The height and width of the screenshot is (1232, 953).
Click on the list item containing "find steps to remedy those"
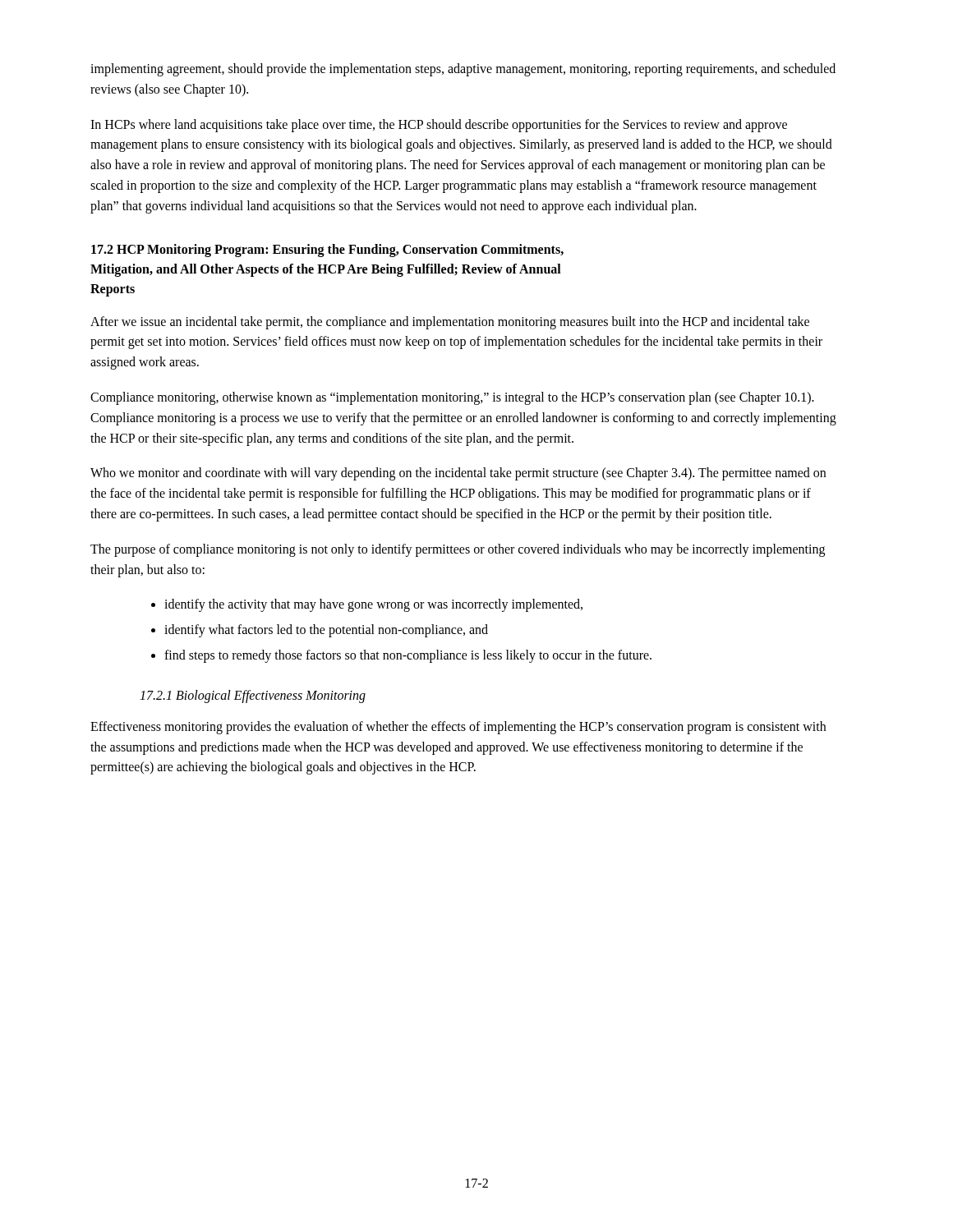pyautogui.click(x=408, y=655)
